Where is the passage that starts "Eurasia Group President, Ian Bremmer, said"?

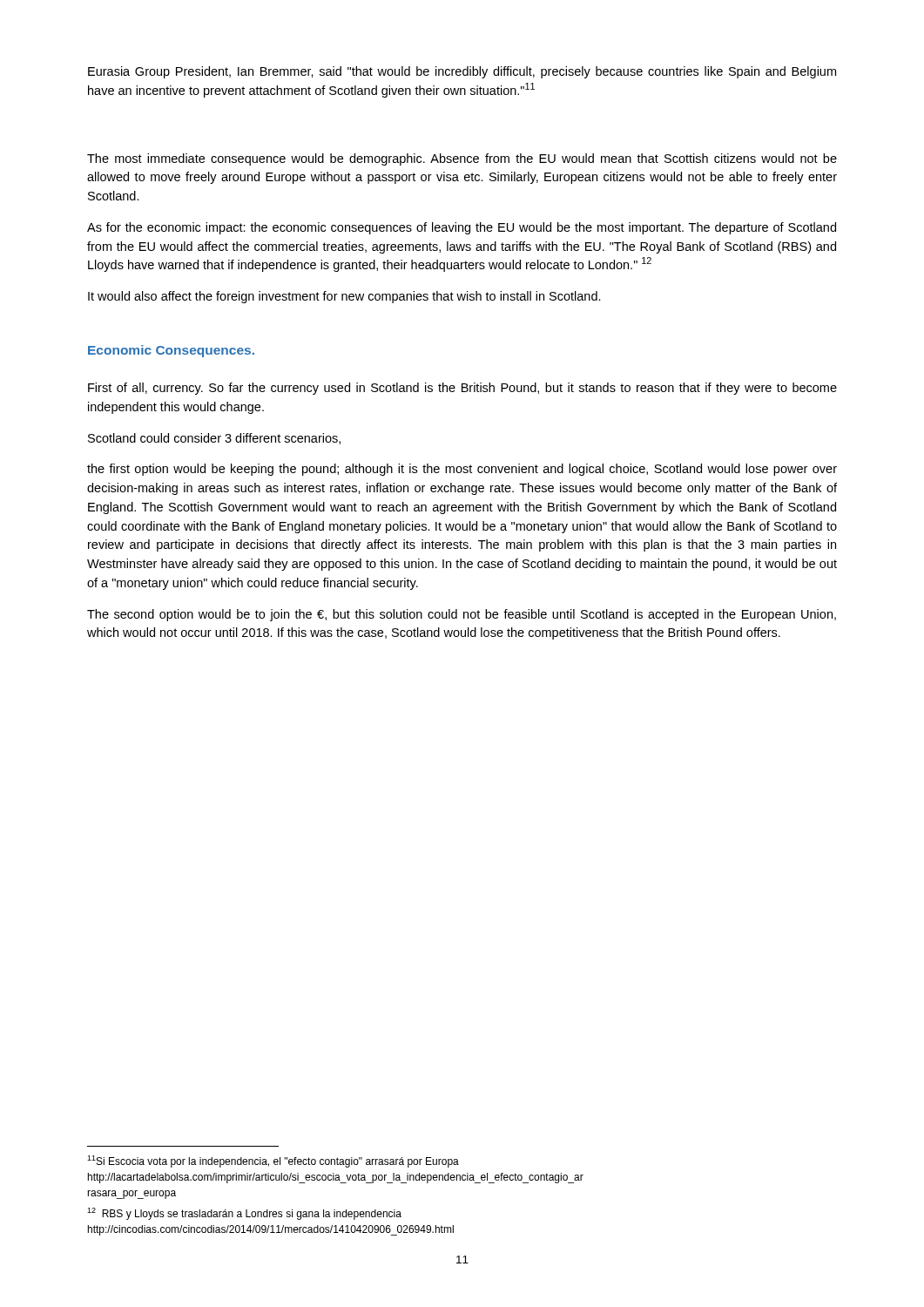(x=462, y=81)
